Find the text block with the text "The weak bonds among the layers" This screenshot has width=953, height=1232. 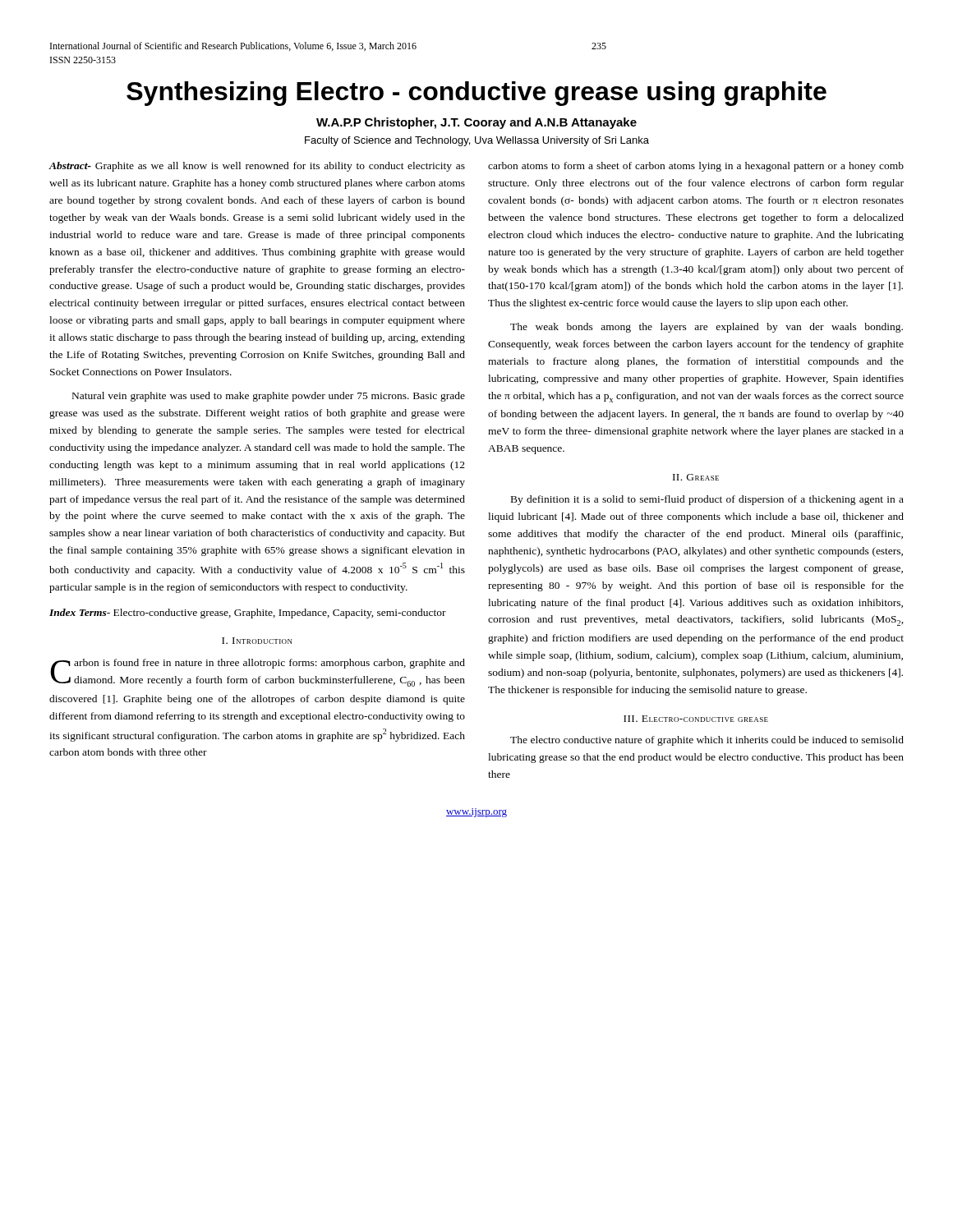tap(696, 387)
